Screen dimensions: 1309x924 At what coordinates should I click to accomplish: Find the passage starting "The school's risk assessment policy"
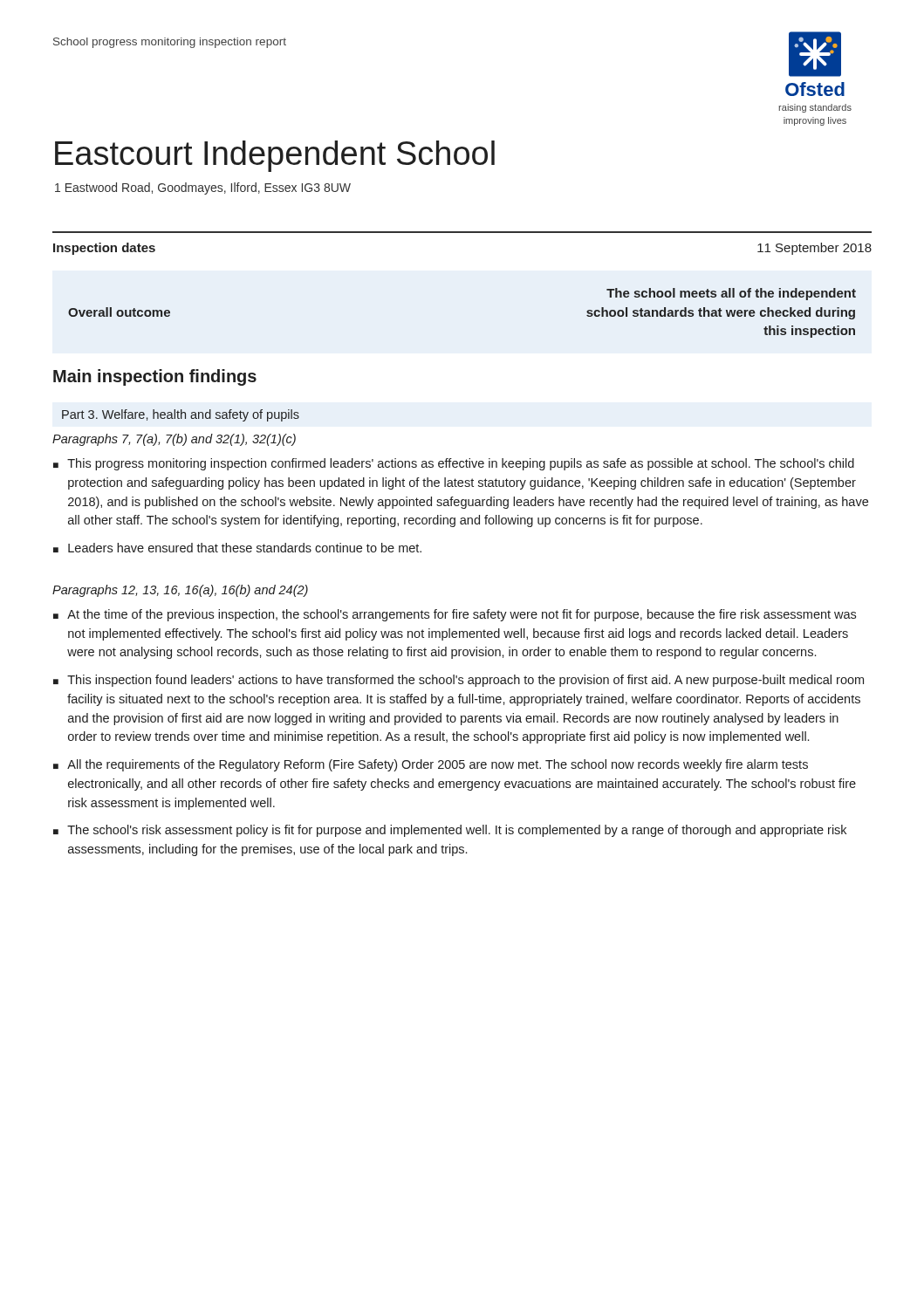[x=469, y=840]
